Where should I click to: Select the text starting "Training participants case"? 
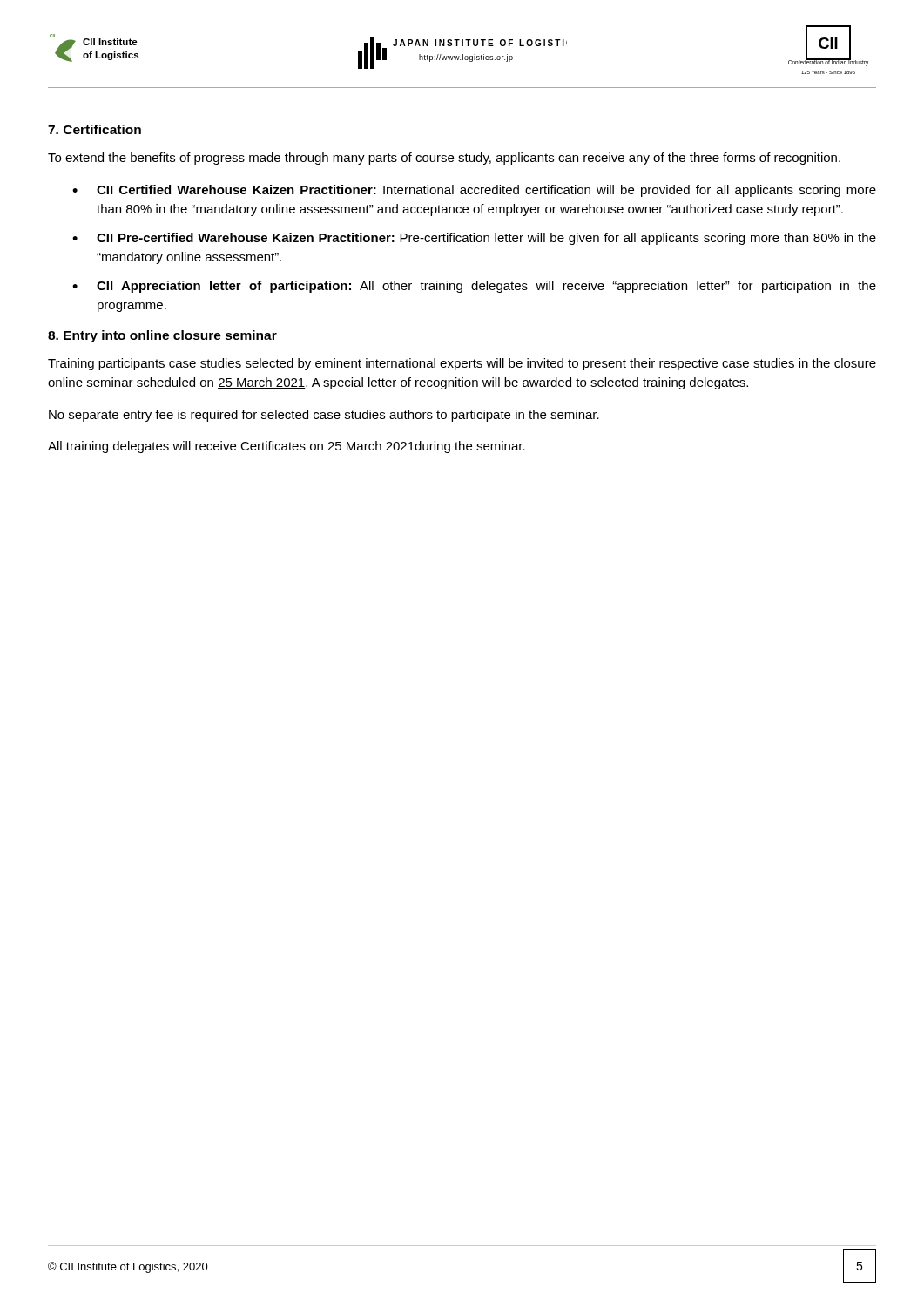pos(462,372)
